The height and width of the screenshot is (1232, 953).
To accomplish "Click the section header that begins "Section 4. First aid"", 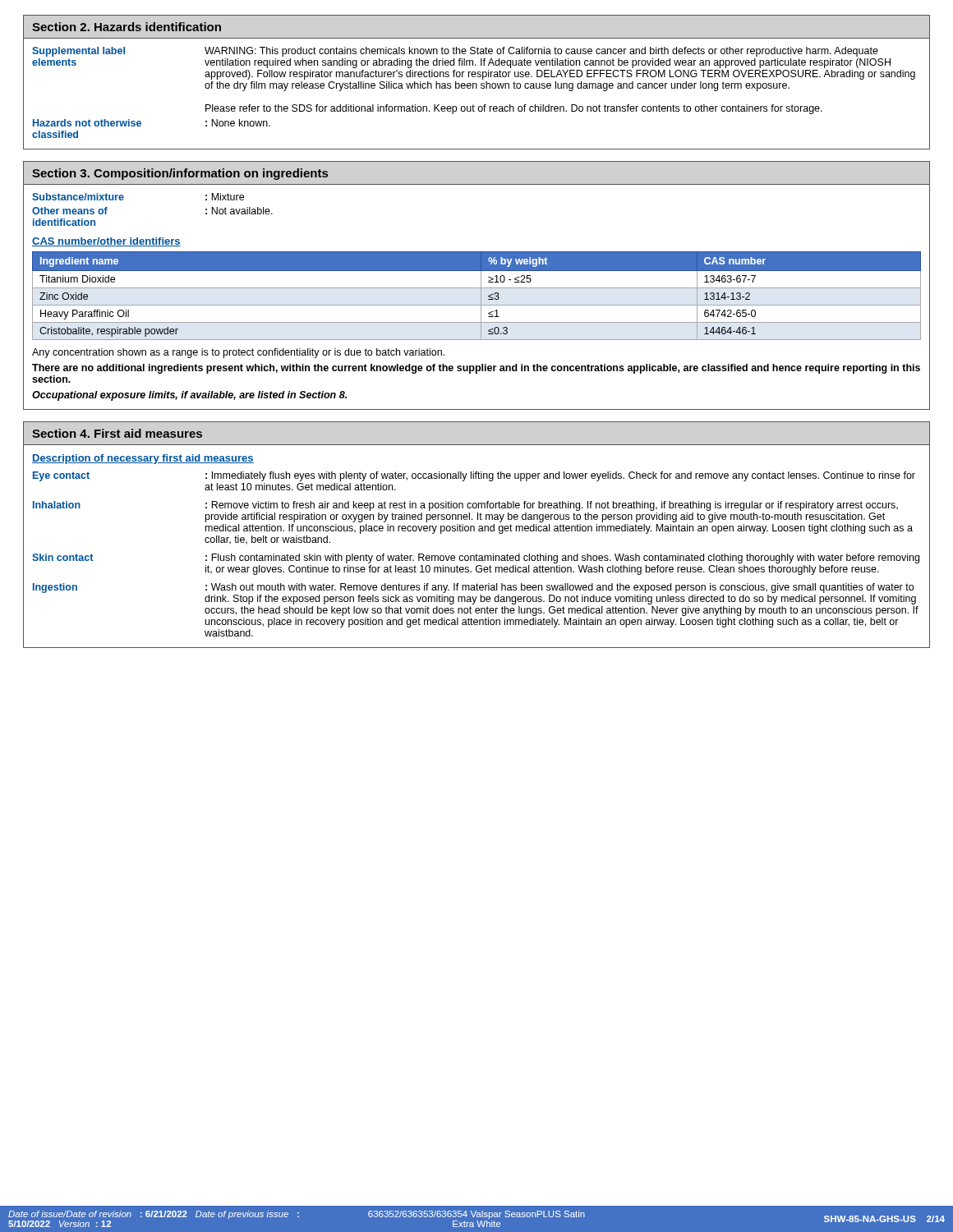I will click(117, 433).
